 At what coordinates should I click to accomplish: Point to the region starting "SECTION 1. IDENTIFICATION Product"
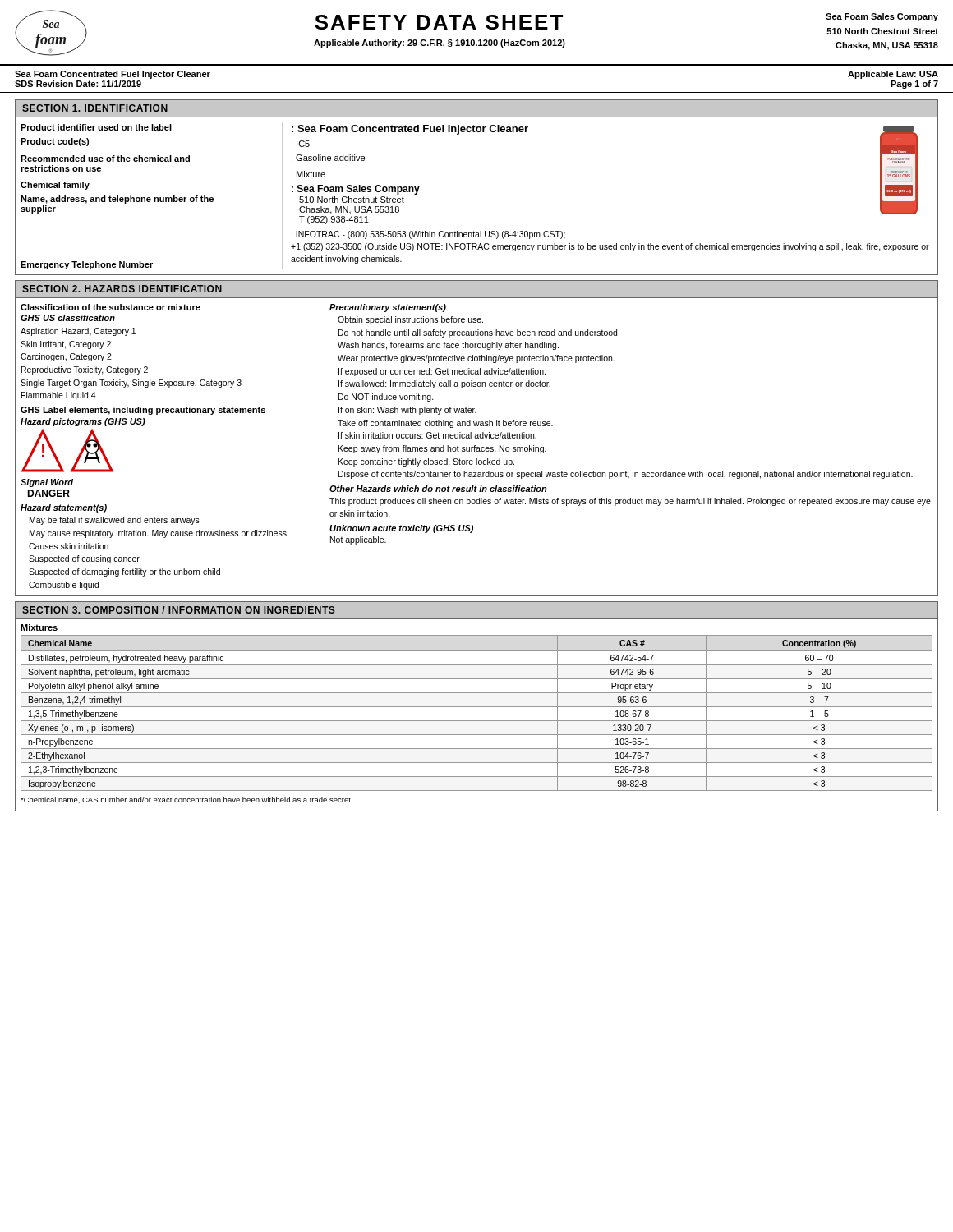click(476, 187)
